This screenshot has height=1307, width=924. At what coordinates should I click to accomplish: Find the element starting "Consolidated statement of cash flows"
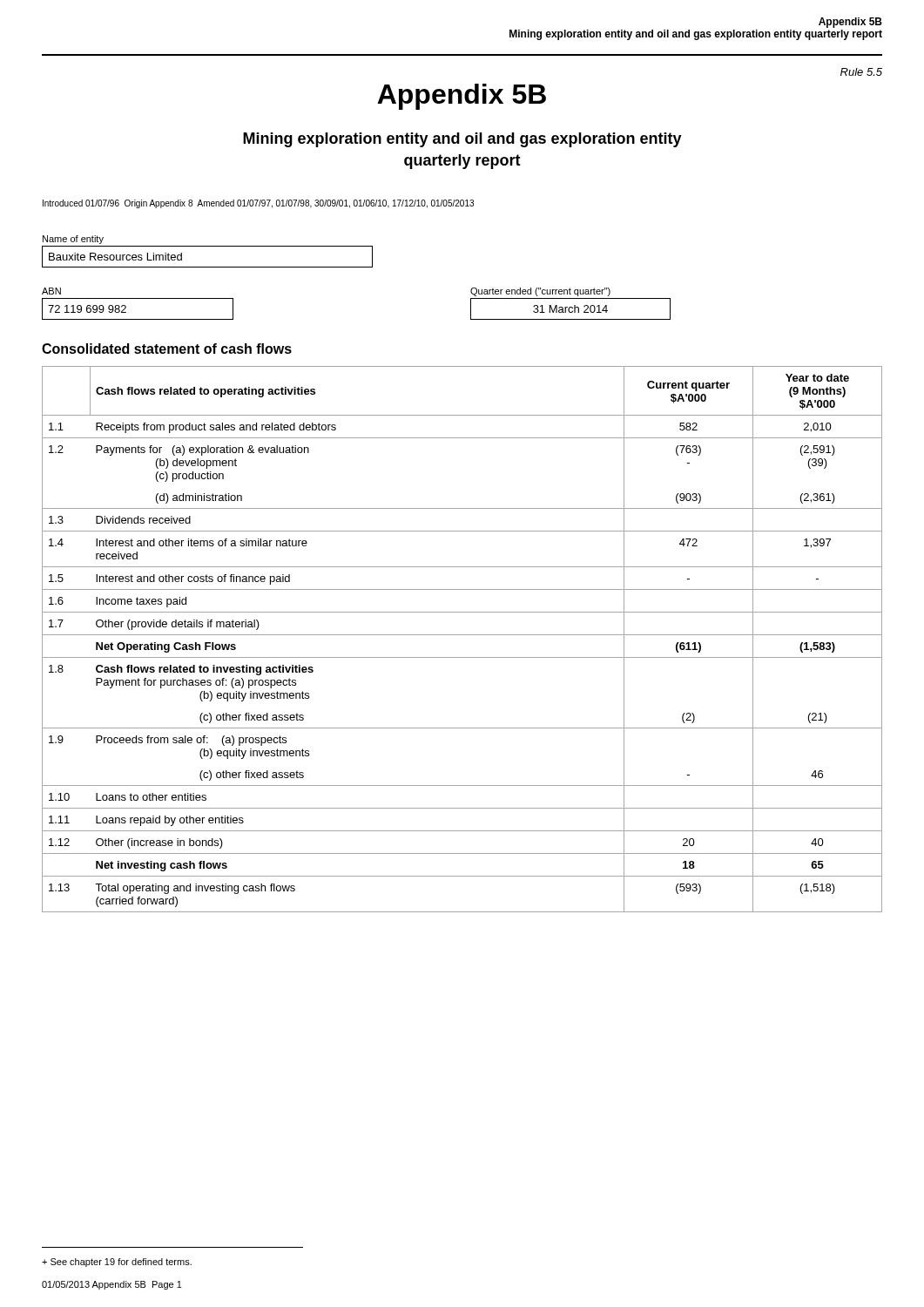(x=167, y=349)
